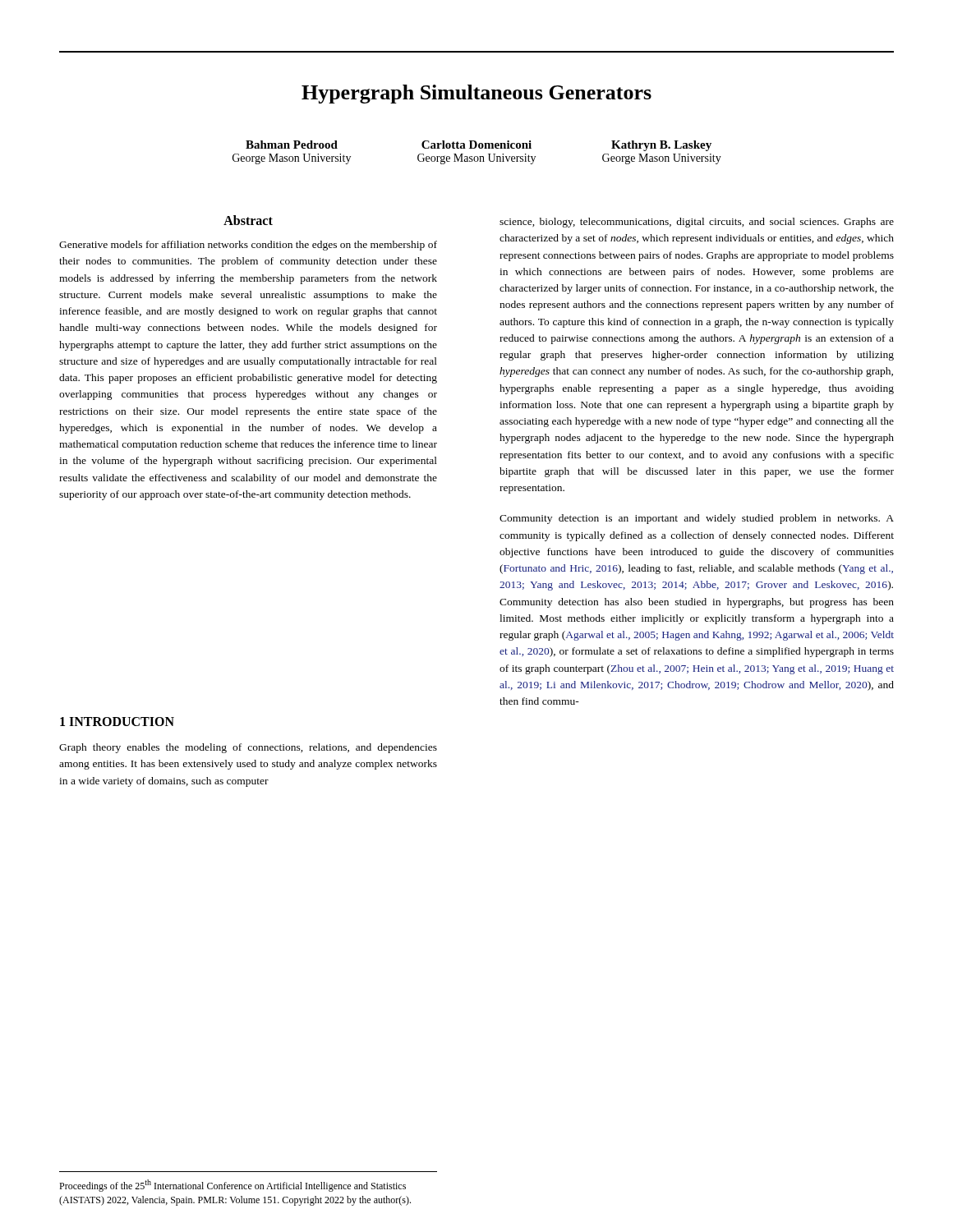Screen dimensions: 1232x953
Task: Point to the text starting "Bahman Pedrood George"
Action: 476,152
